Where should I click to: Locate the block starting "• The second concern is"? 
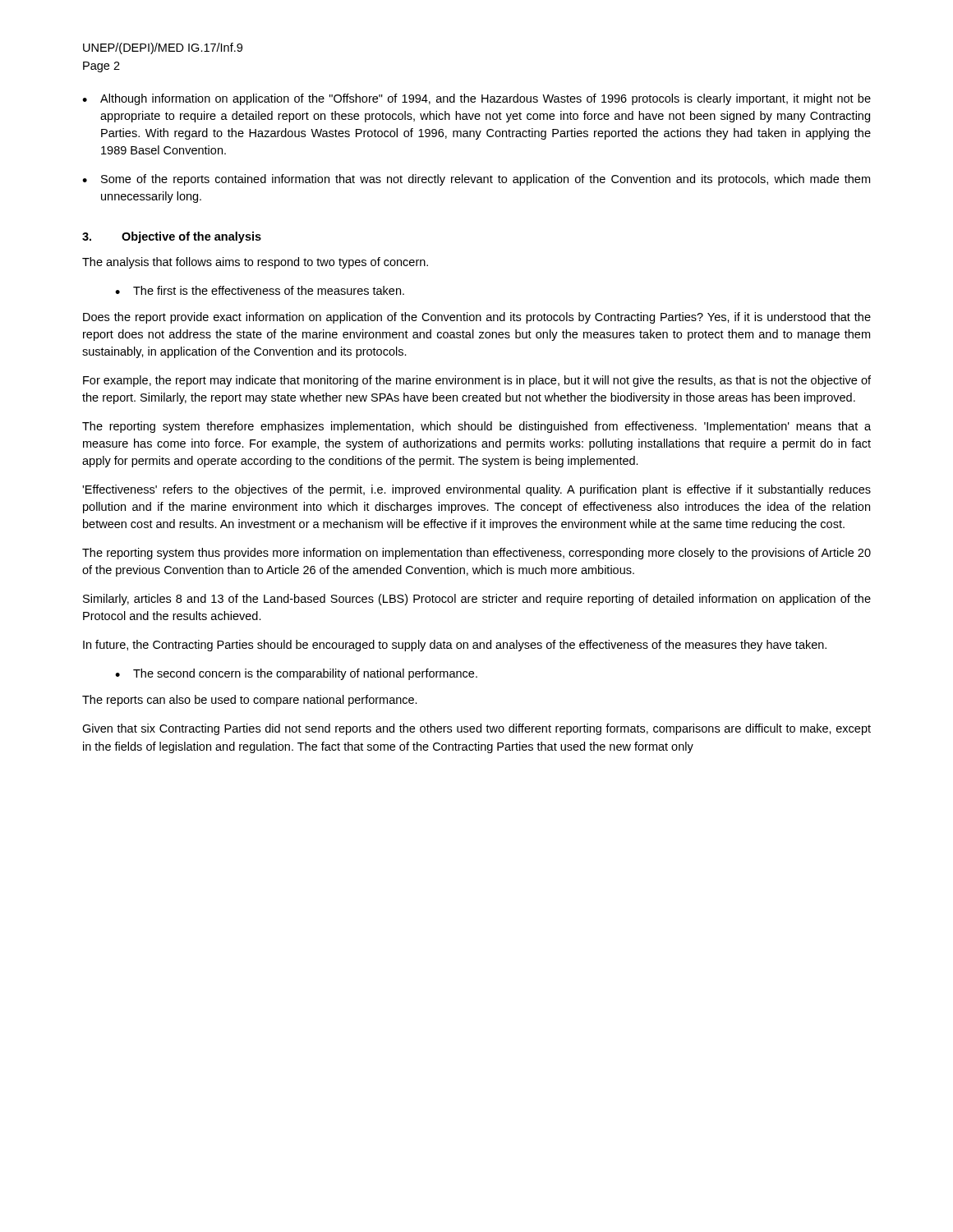pos(296,674)
